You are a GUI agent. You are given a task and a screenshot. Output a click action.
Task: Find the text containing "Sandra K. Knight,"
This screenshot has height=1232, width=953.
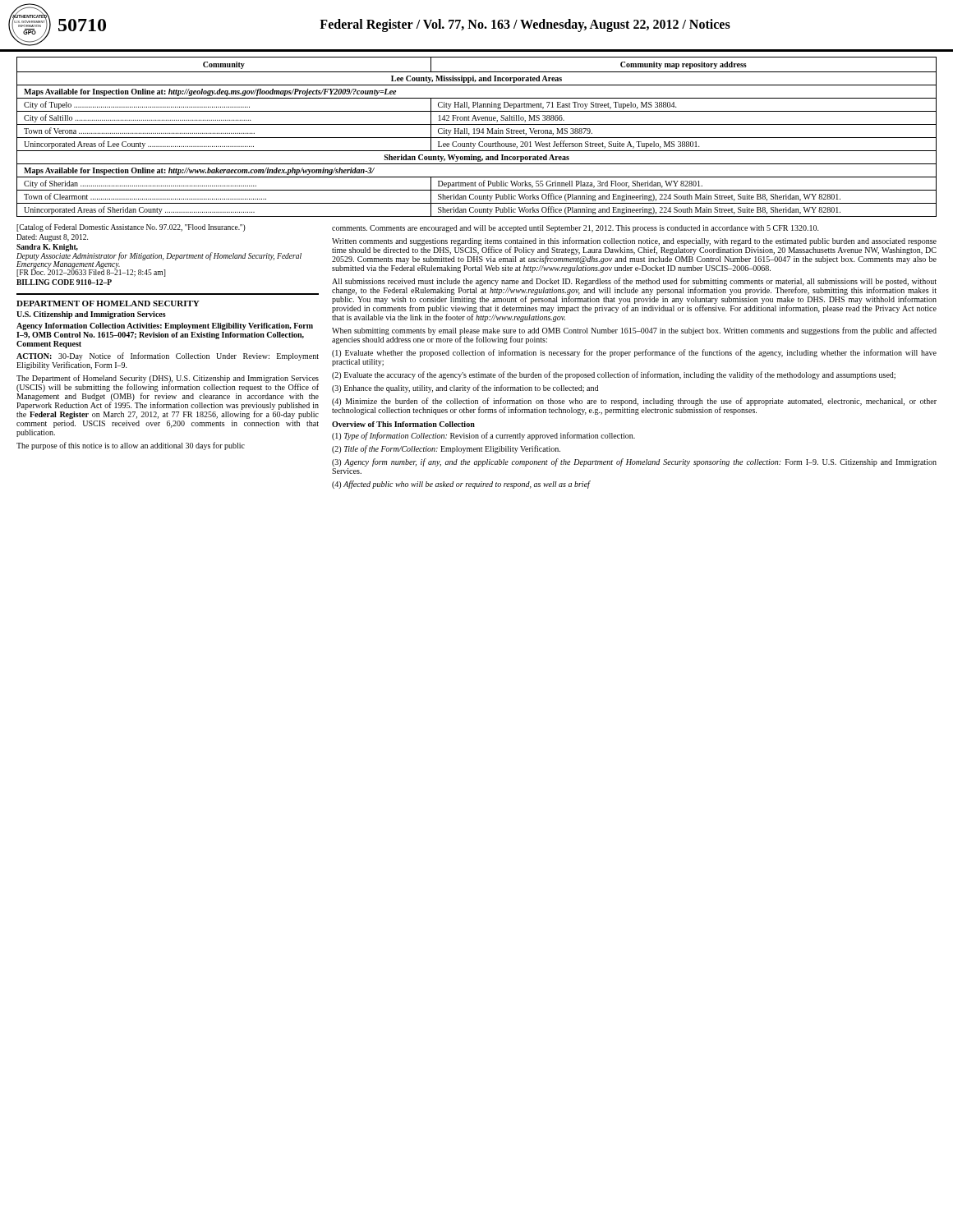click(x=47, y=247)
